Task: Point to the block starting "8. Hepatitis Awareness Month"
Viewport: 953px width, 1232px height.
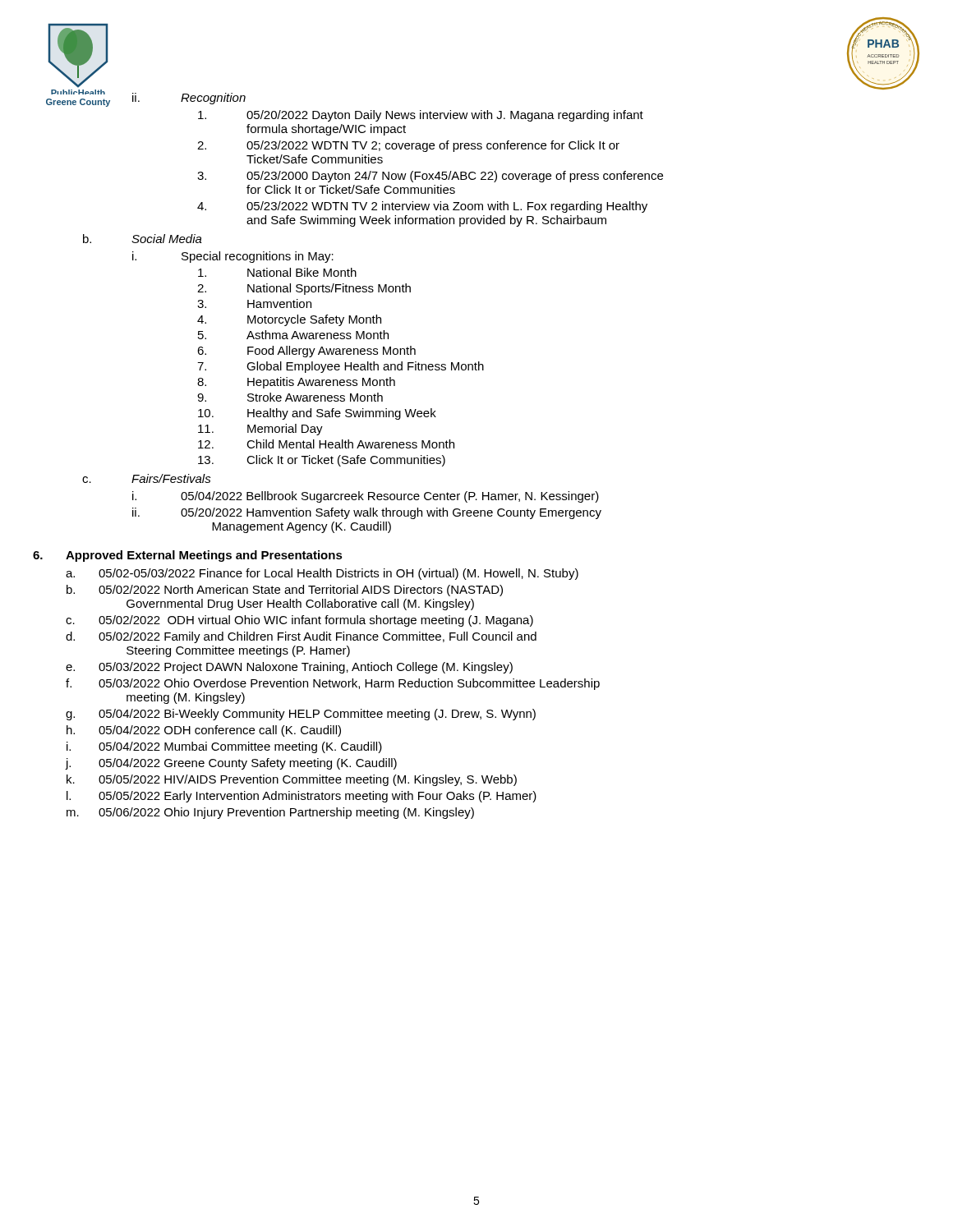Action: click(296, 381)
